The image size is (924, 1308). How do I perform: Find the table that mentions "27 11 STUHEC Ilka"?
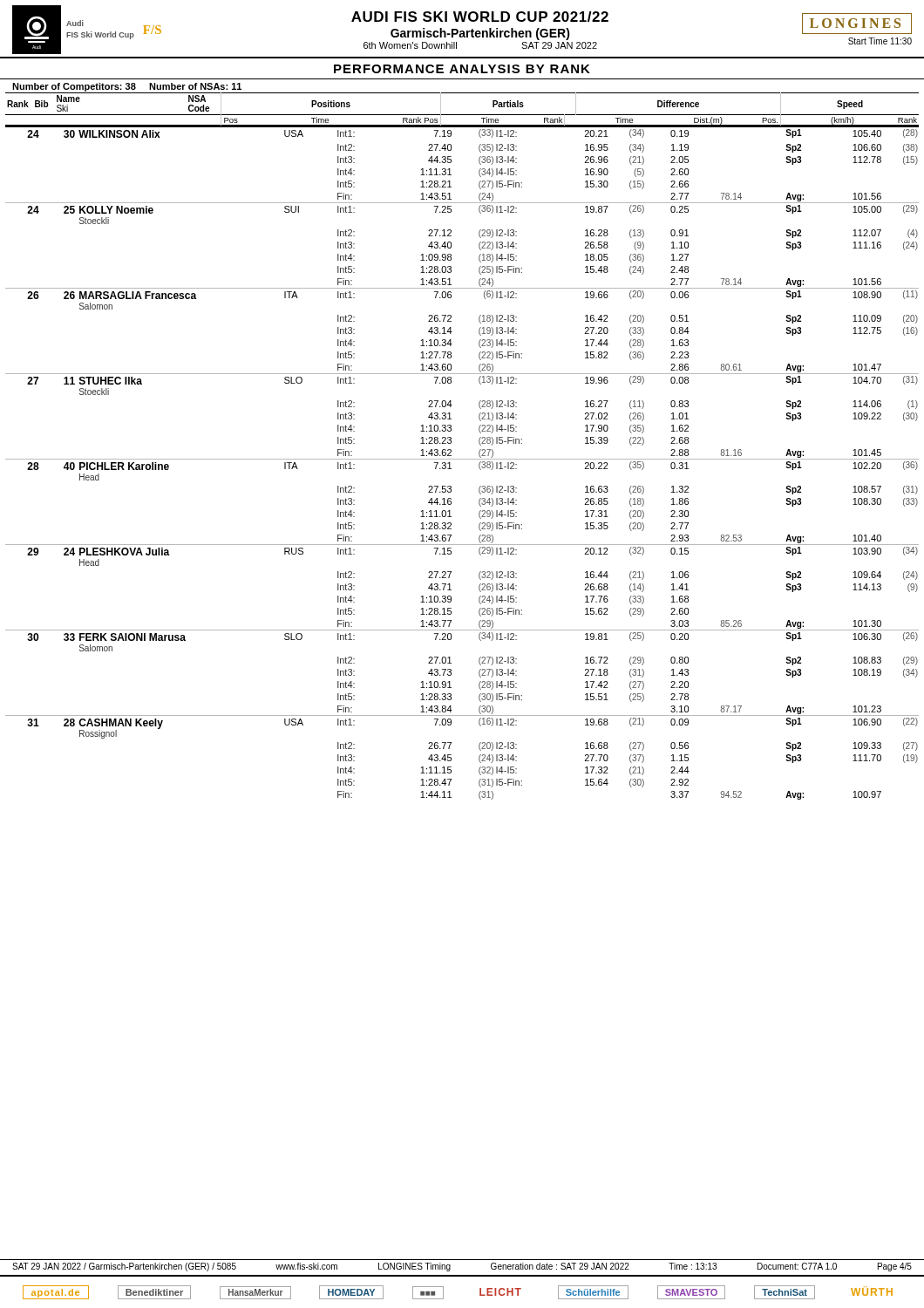(x=462, y=416)
